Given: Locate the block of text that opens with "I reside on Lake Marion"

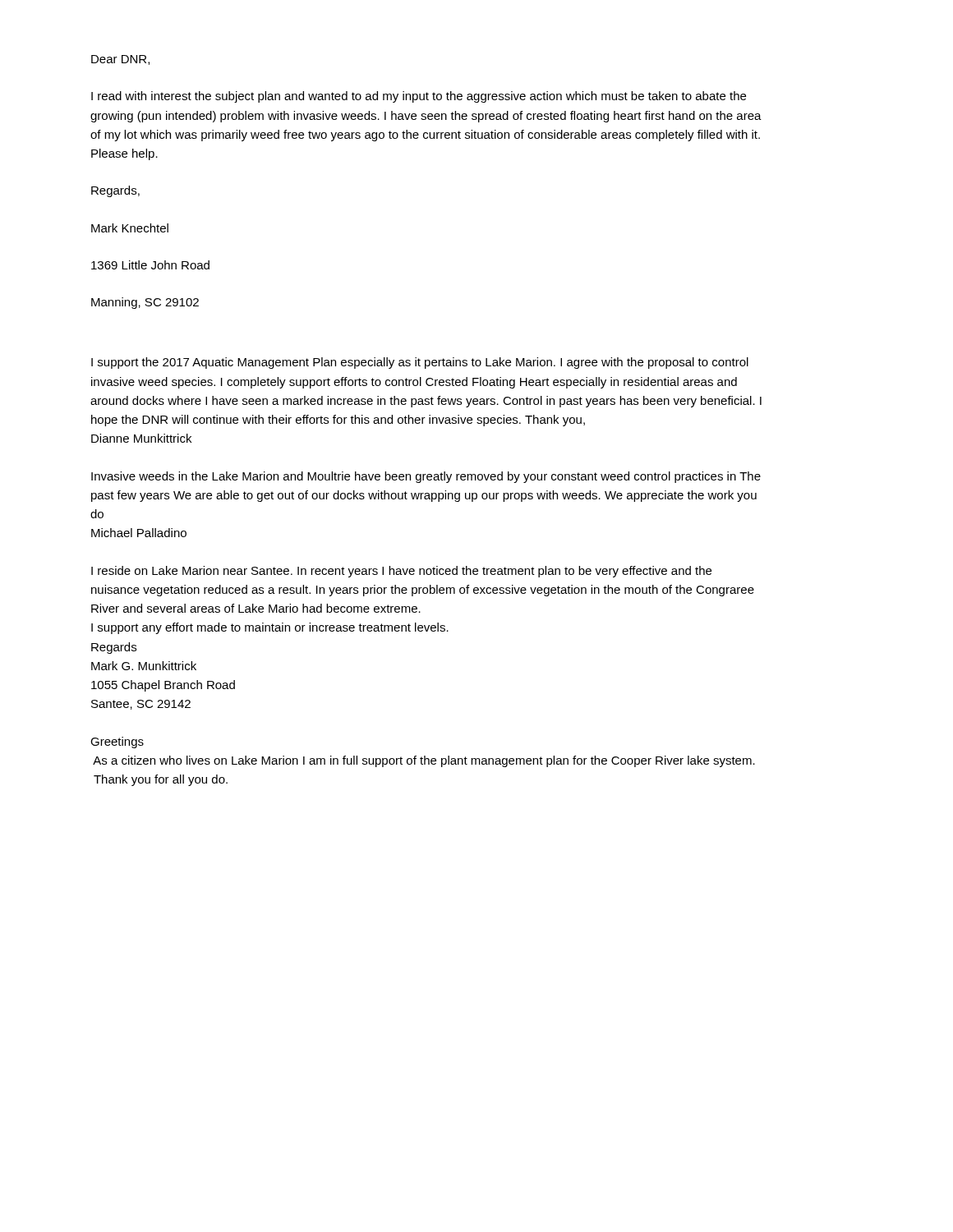Looking at the screenshot, I should coord(422,637).
